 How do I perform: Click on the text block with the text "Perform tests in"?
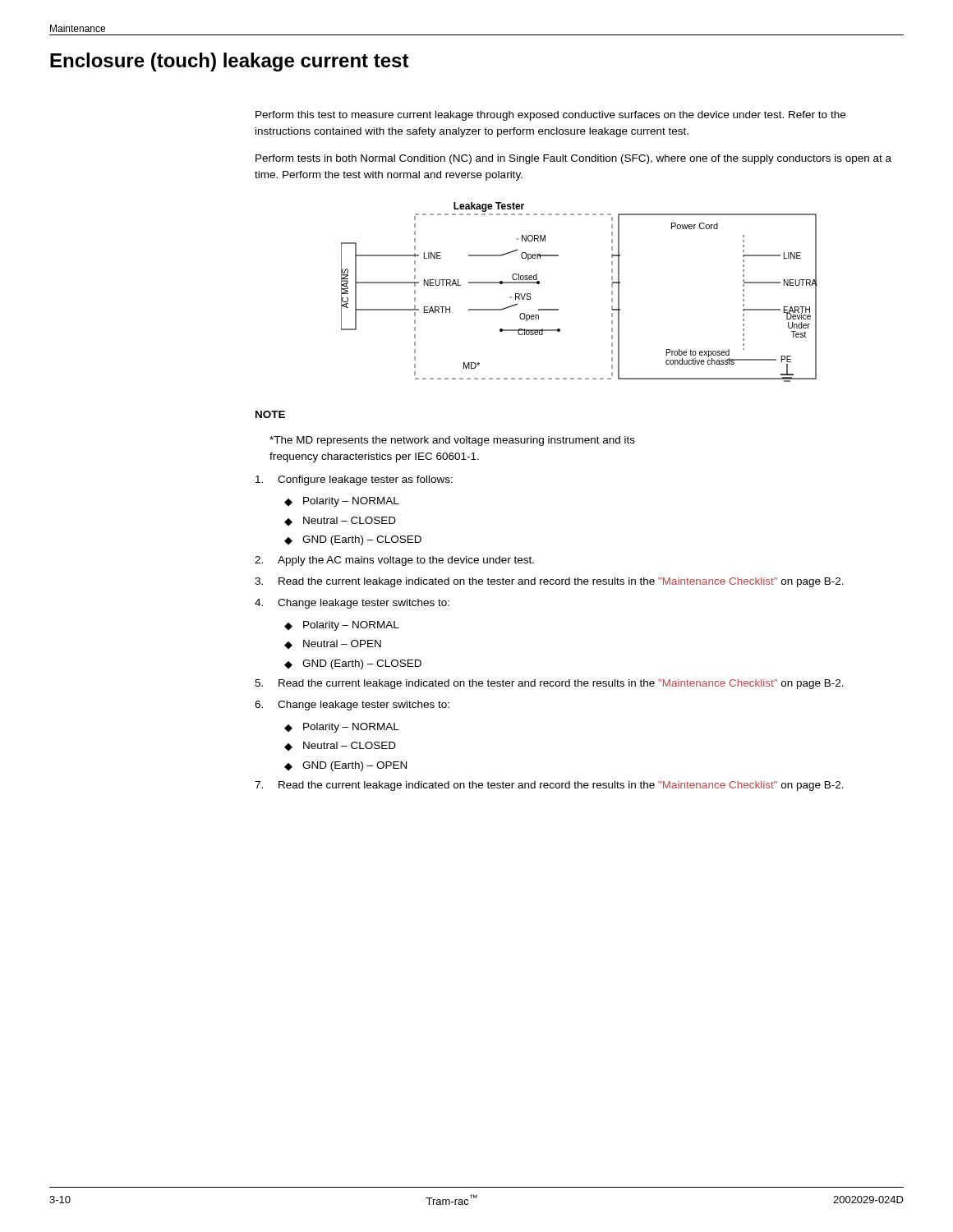click(x=573, y=166)
